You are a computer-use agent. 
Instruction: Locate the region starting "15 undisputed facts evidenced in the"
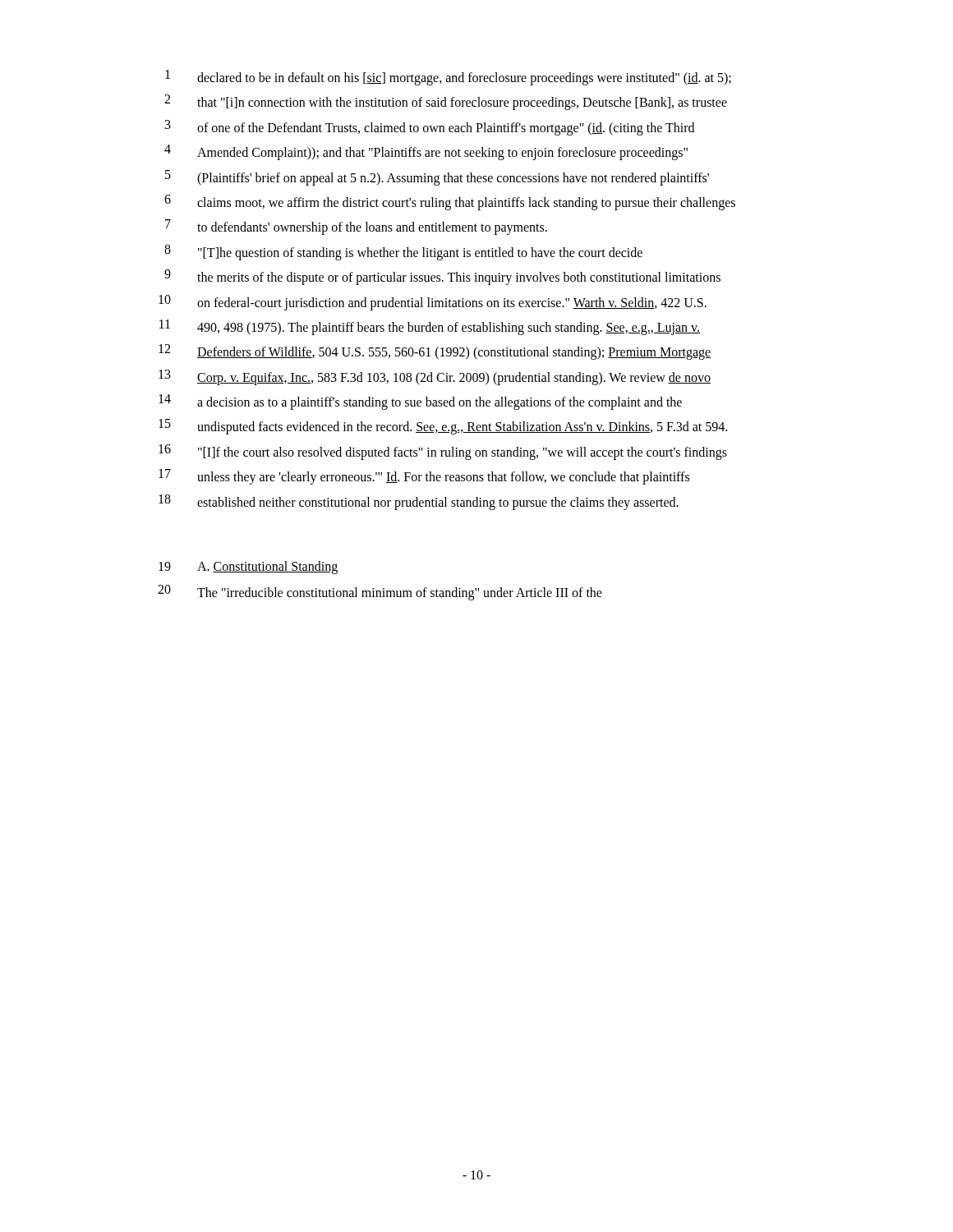pyautogui.click(x=493, y=428)
